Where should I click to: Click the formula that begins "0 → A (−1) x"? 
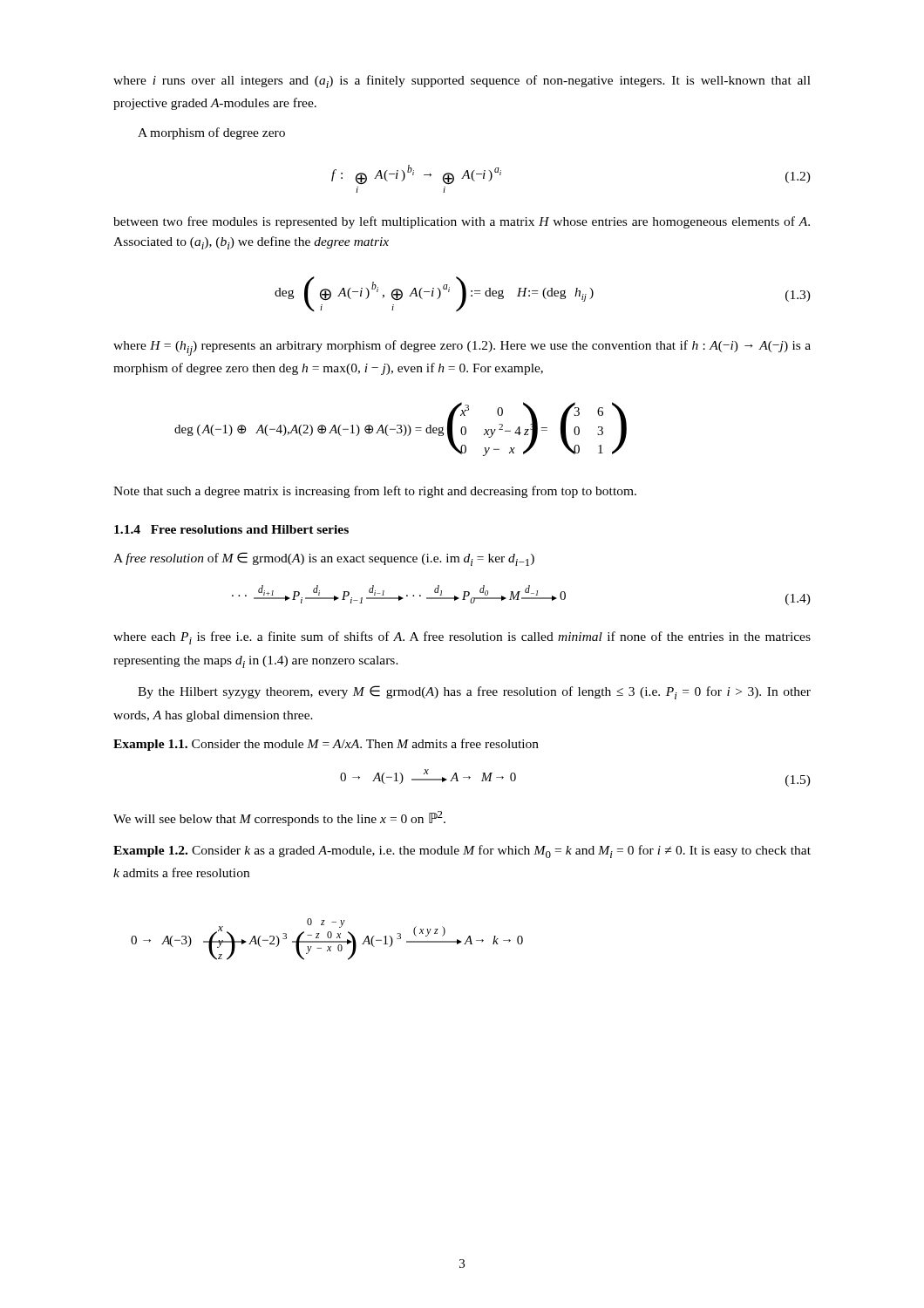tap(429, 779)
